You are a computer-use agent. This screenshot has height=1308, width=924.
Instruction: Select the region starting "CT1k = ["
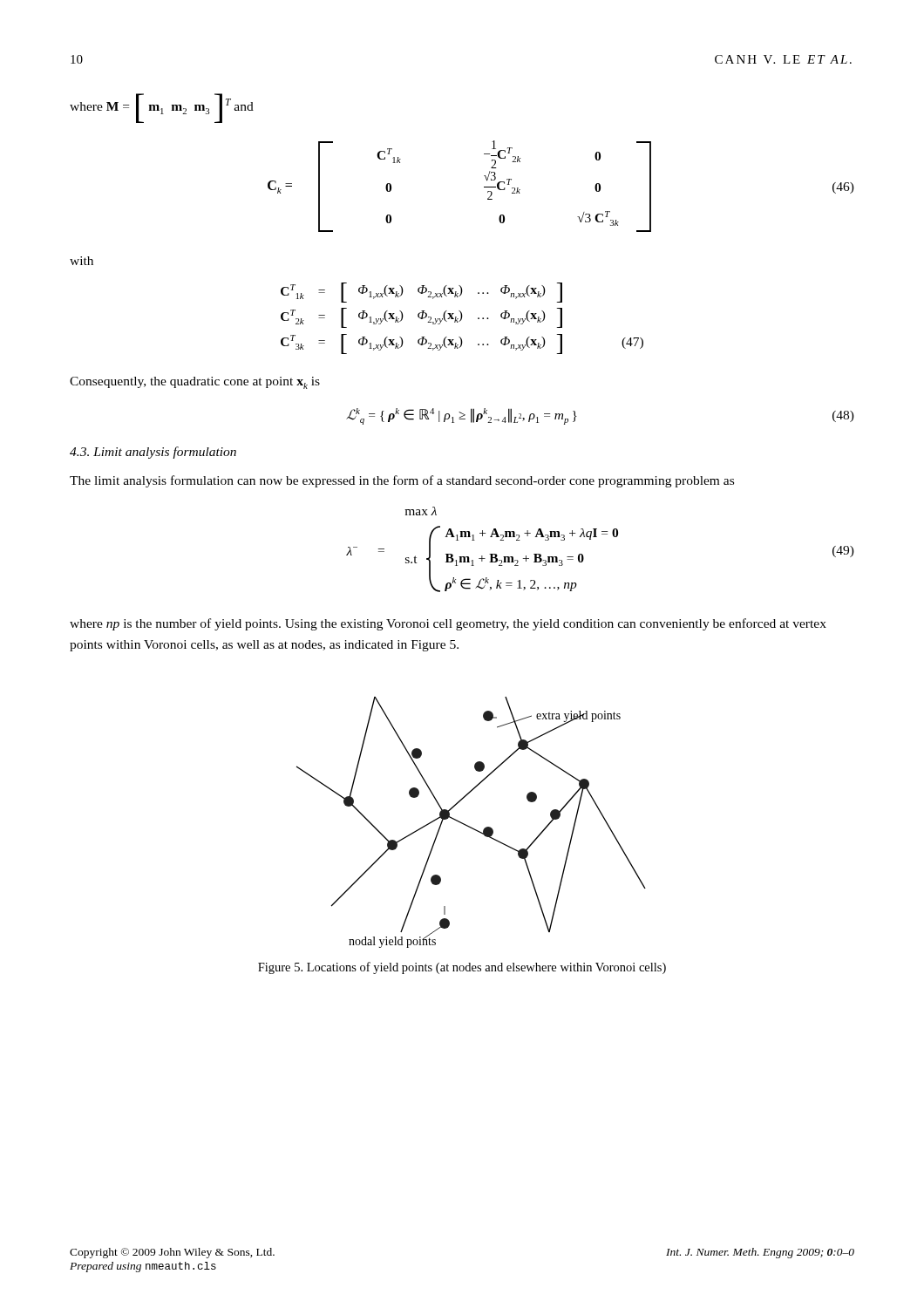[462, 317]
